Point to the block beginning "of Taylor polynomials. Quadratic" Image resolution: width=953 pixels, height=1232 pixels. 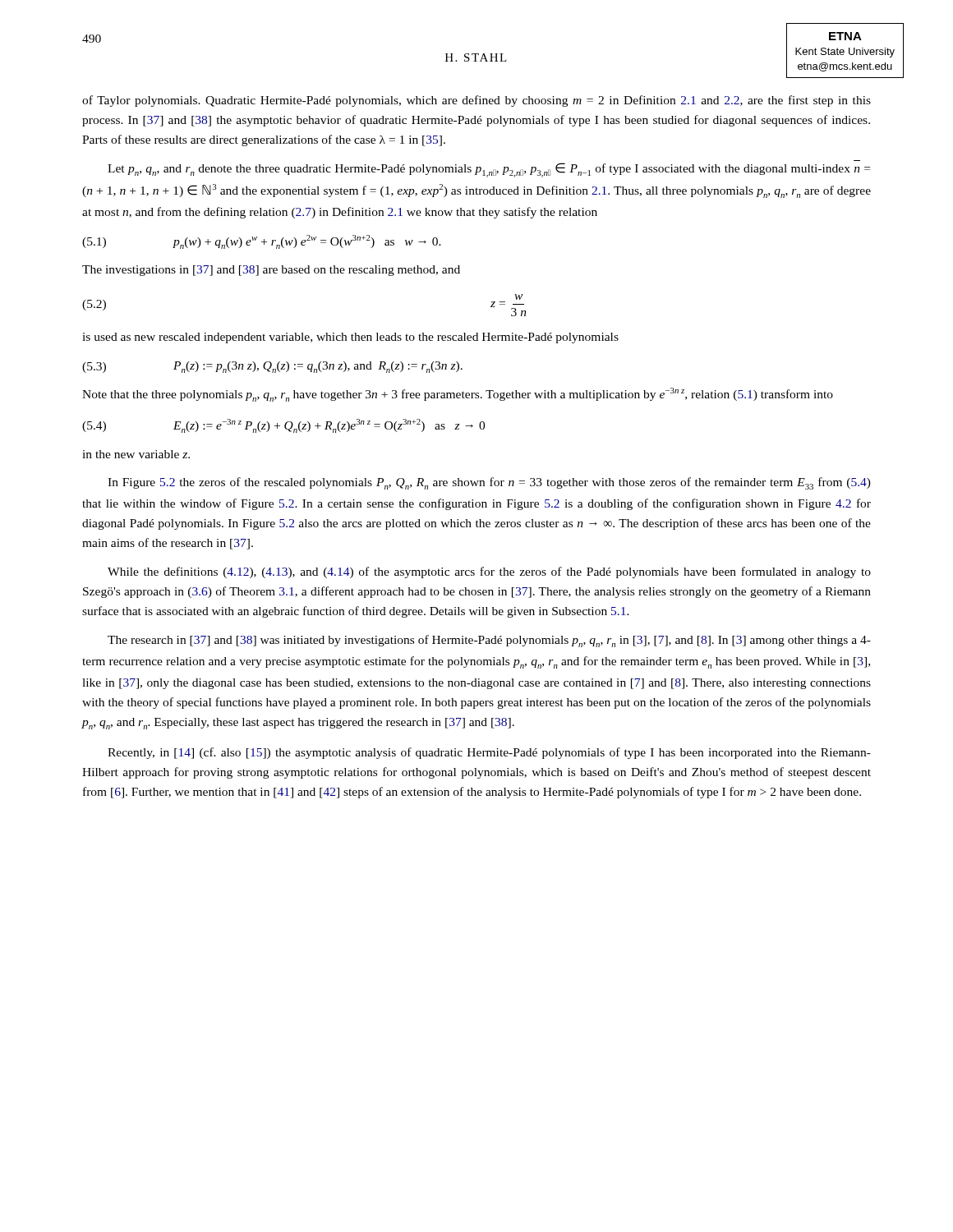click(476, 156)
